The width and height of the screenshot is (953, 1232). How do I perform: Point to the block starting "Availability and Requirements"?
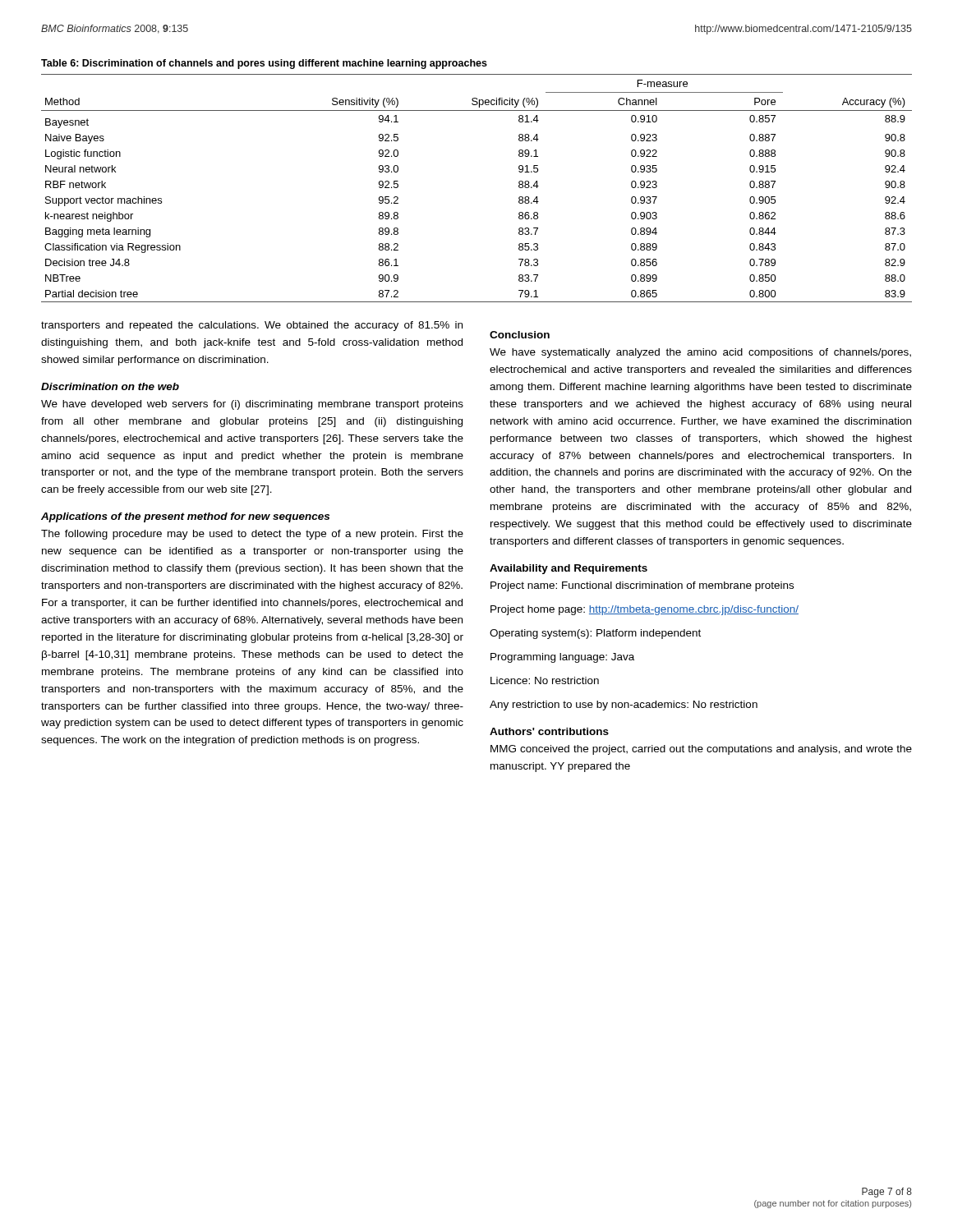pyautogui.click(x=569, y=568)
